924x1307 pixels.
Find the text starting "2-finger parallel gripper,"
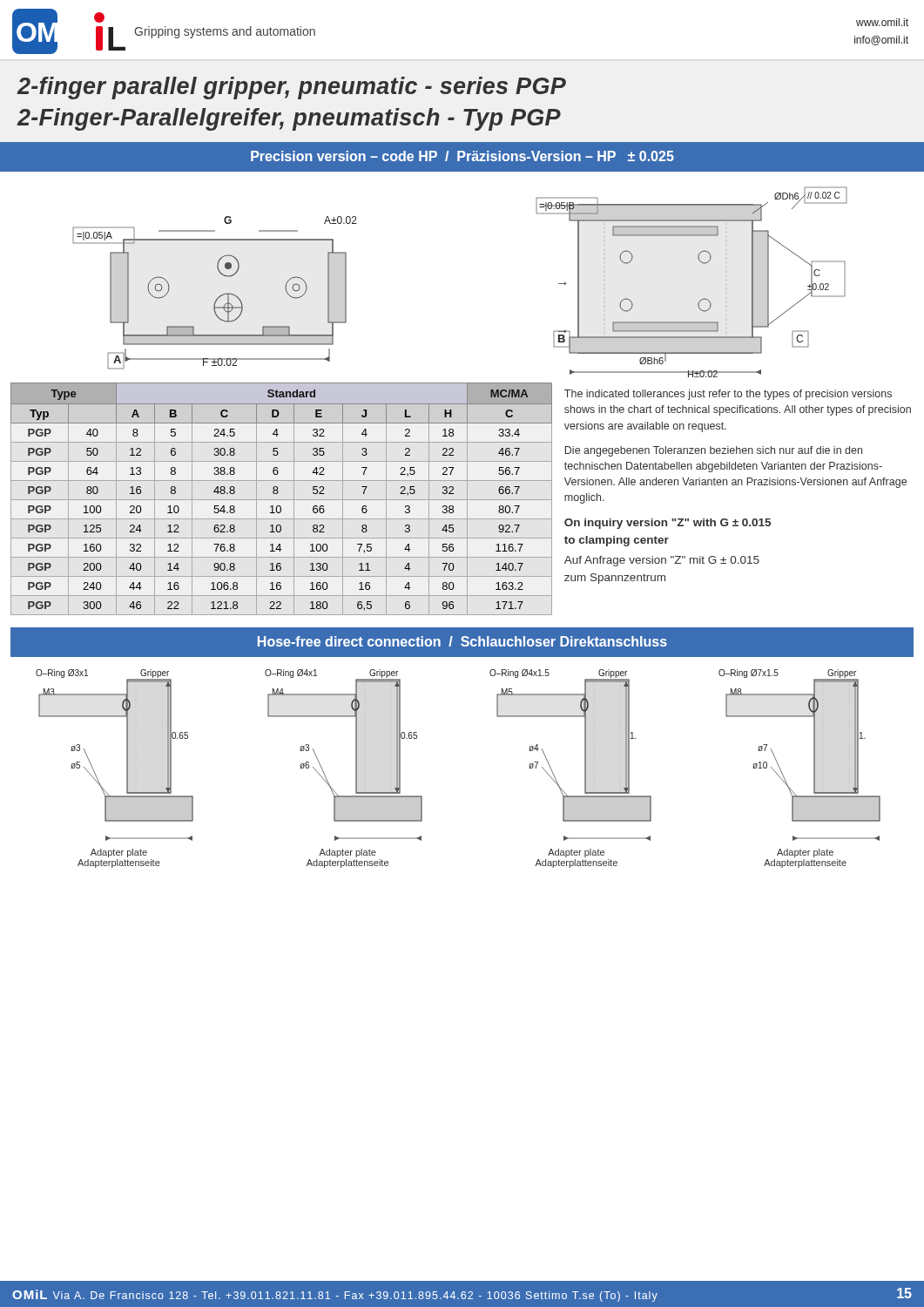[x=462, y=103]
